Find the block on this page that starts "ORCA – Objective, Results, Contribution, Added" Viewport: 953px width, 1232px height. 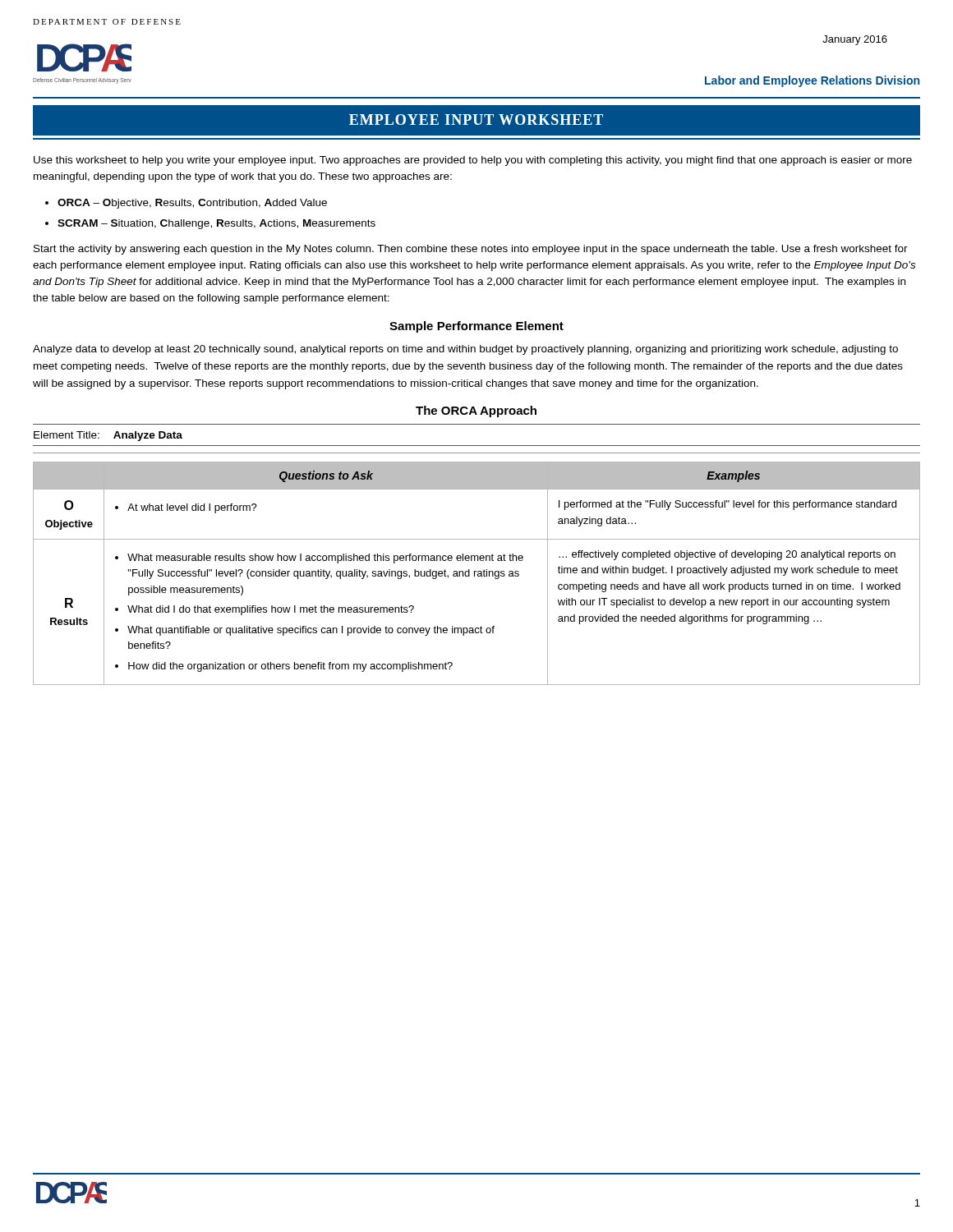pyautogui.click(x=192, y=202)
